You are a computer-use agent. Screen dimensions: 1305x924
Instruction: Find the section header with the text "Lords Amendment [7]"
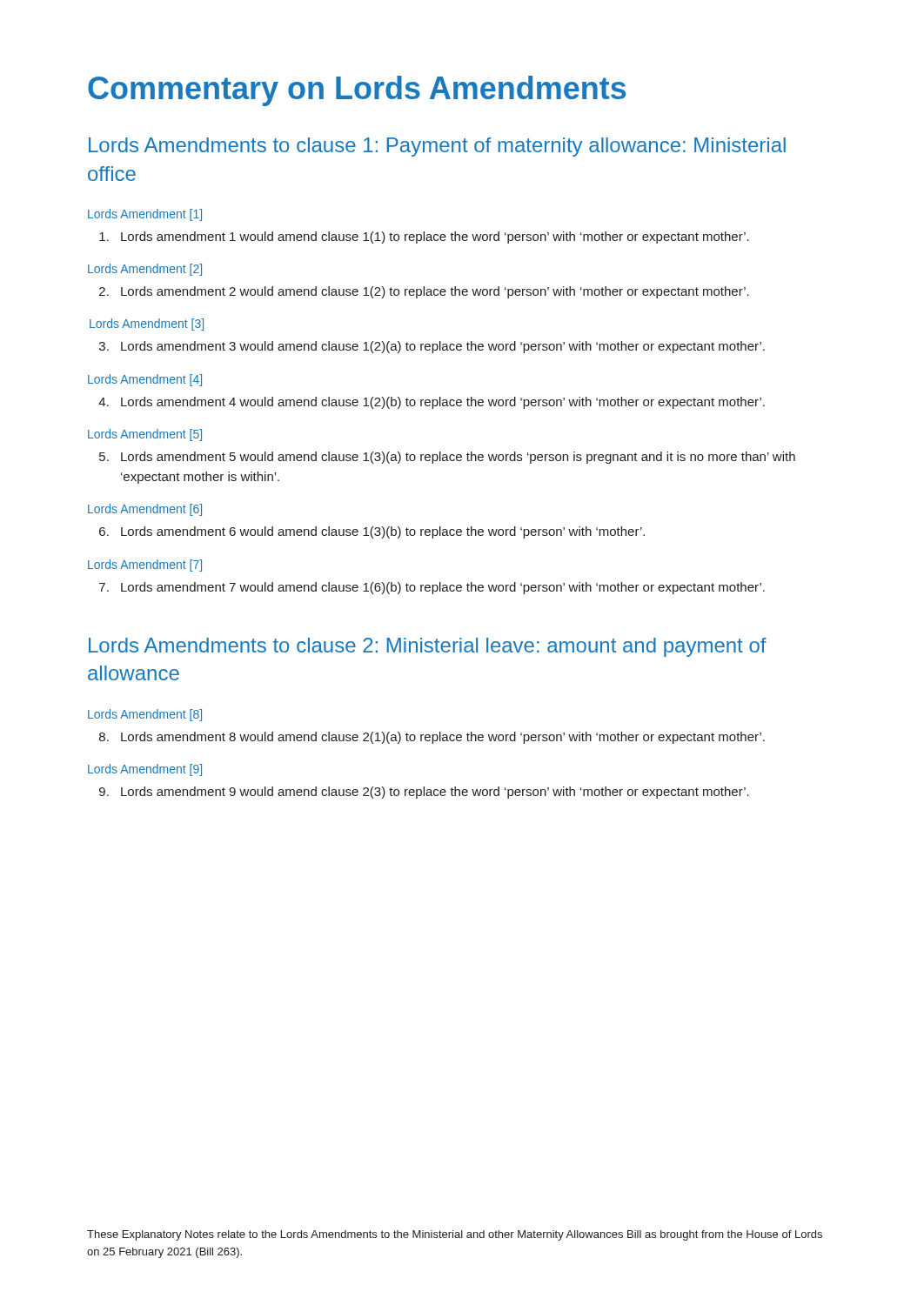[x=145, y=566]
